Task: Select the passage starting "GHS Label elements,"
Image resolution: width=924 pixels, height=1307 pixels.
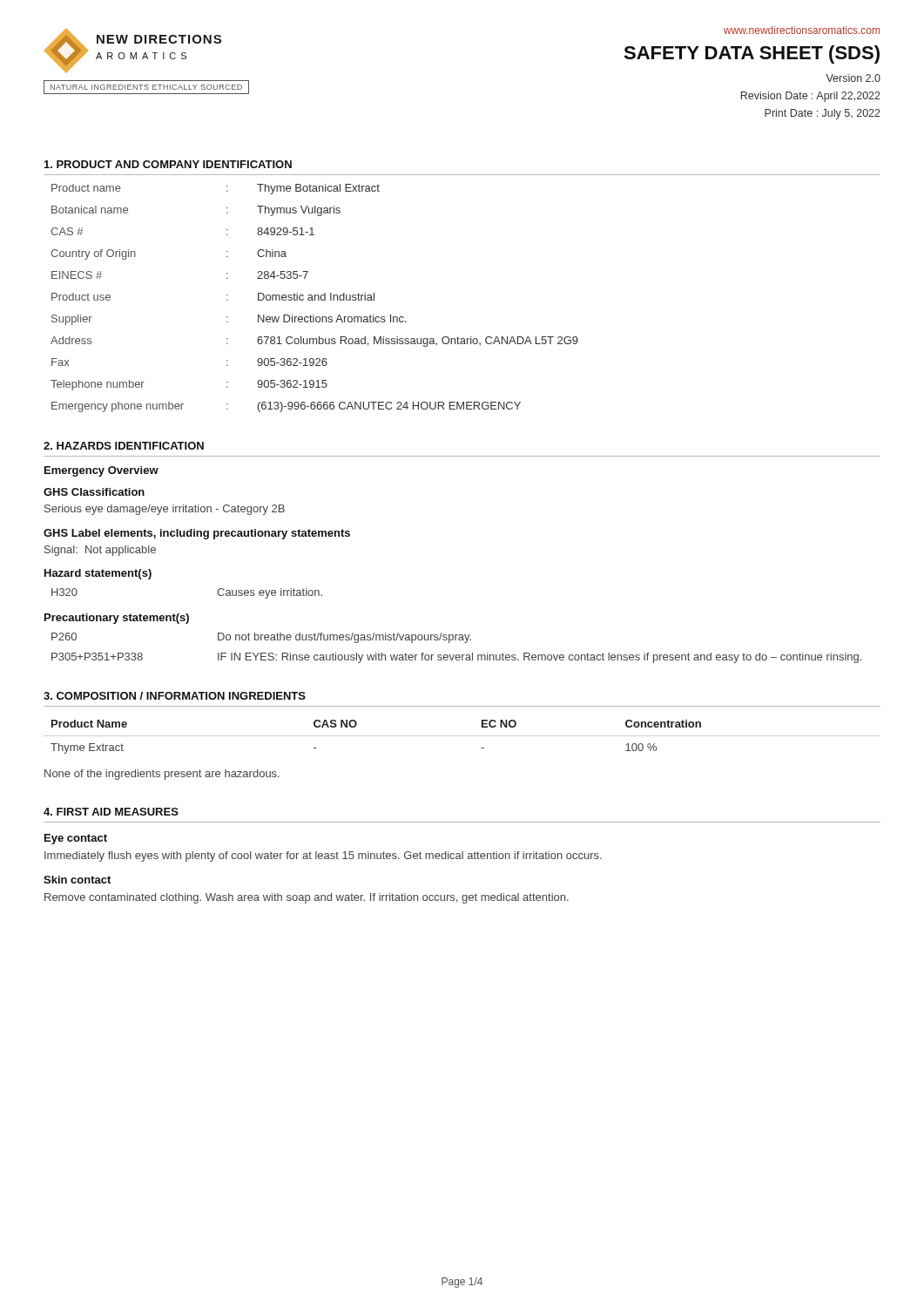Action: pyautogui.click(x=197, y=532)
